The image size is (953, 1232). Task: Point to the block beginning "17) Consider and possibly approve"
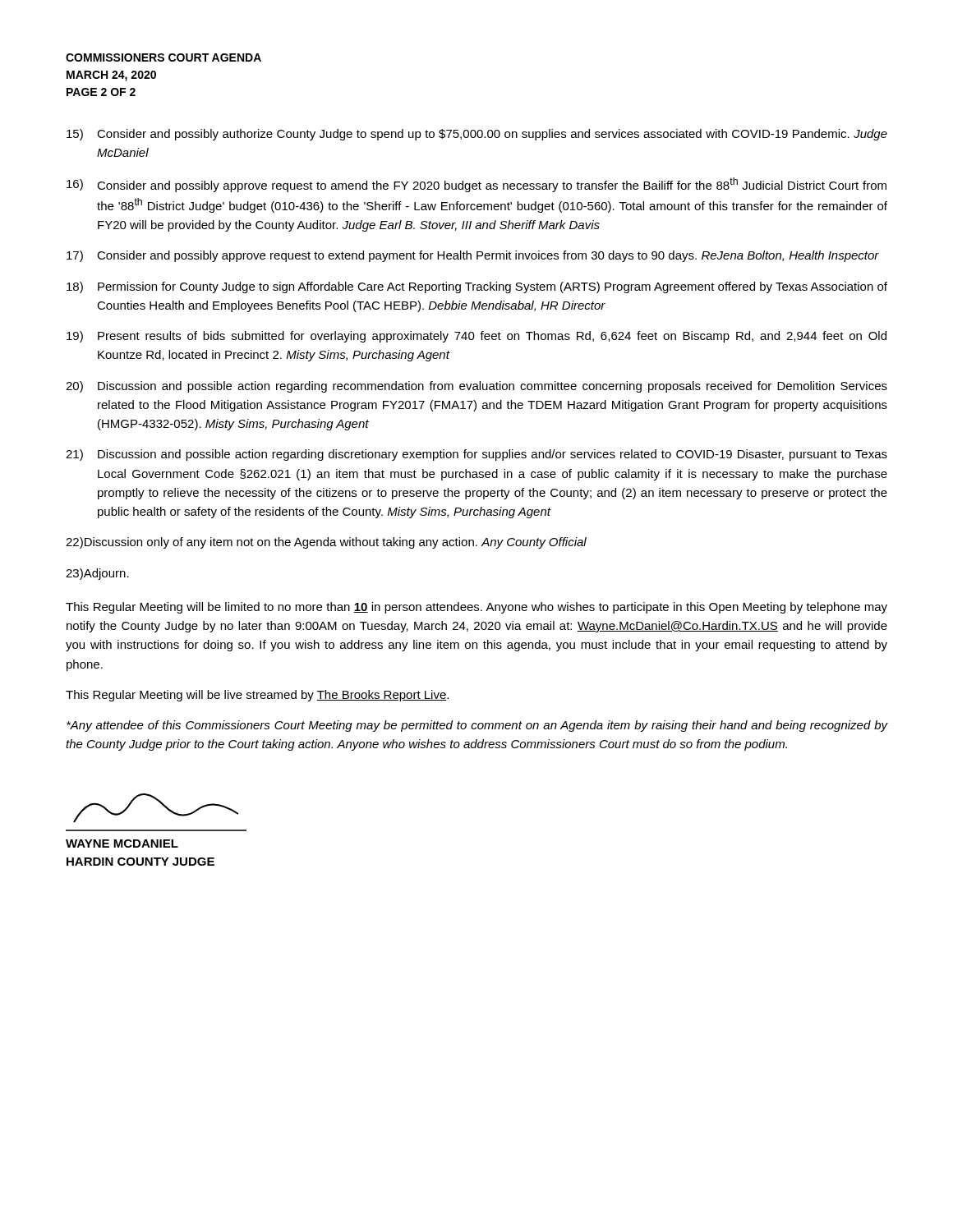(476, 255)
